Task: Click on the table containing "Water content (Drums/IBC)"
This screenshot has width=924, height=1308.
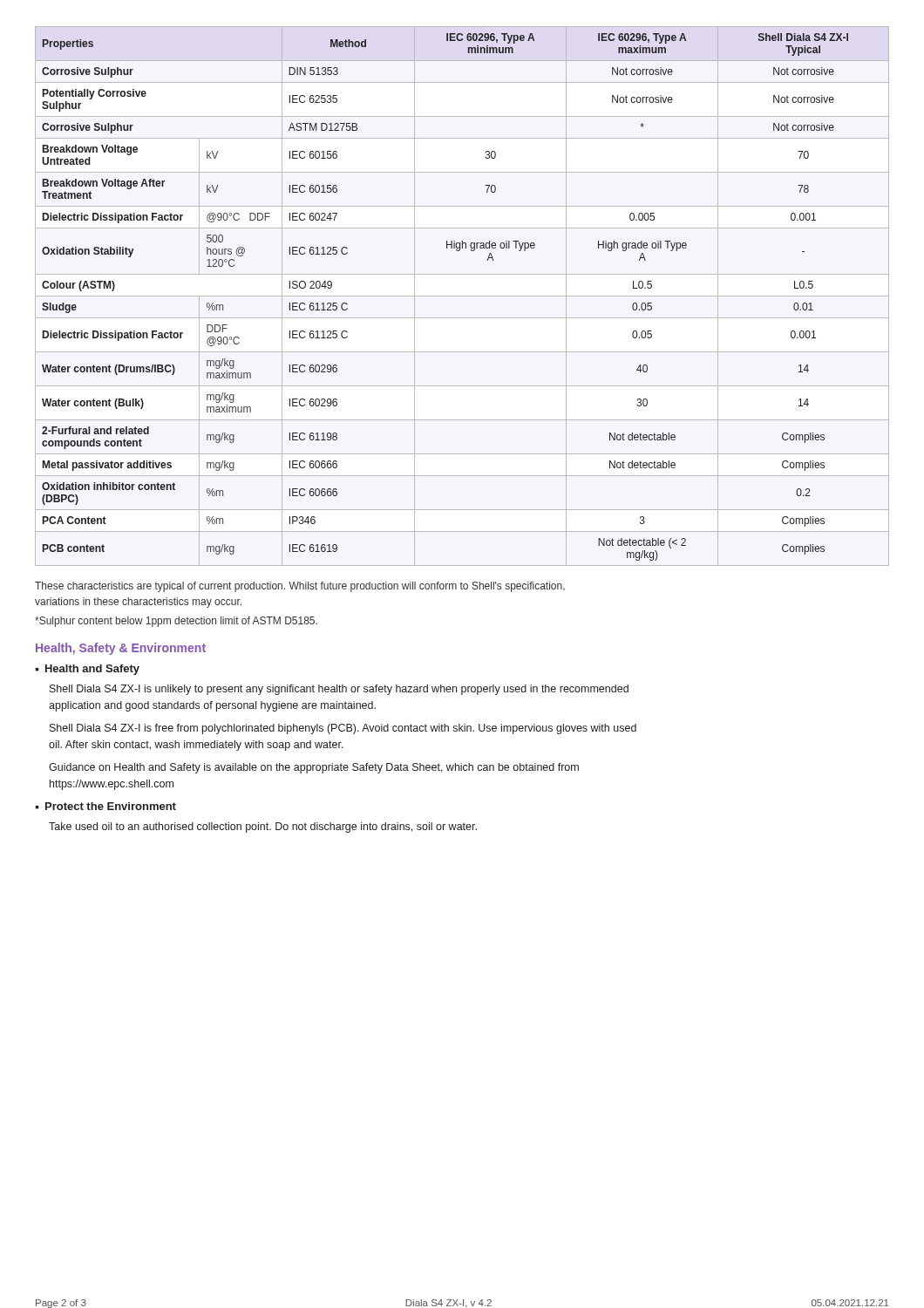Action: pyautogui.click(x=462, y=296)
